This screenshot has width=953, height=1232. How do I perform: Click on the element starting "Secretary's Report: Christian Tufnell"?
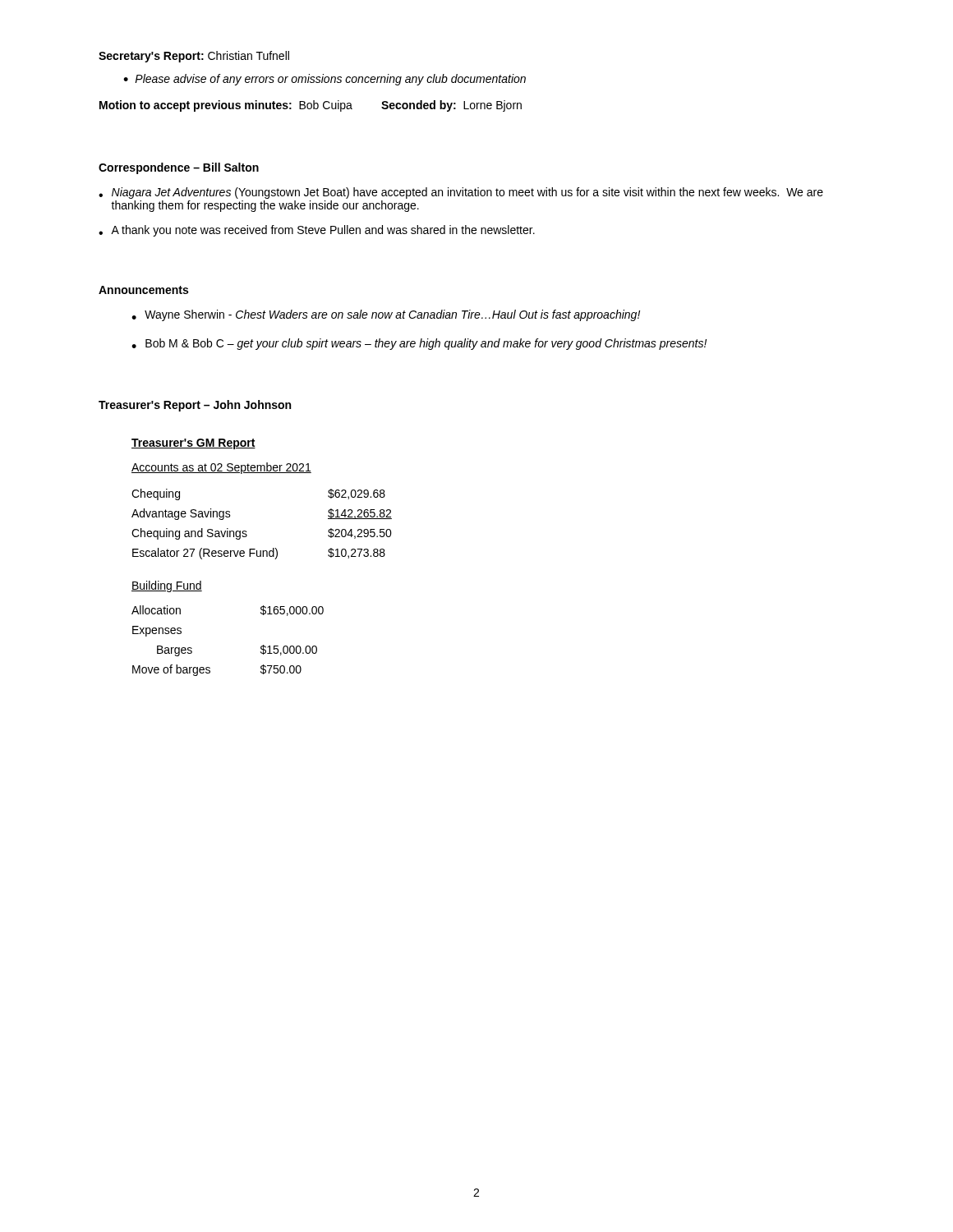(194, 56)
